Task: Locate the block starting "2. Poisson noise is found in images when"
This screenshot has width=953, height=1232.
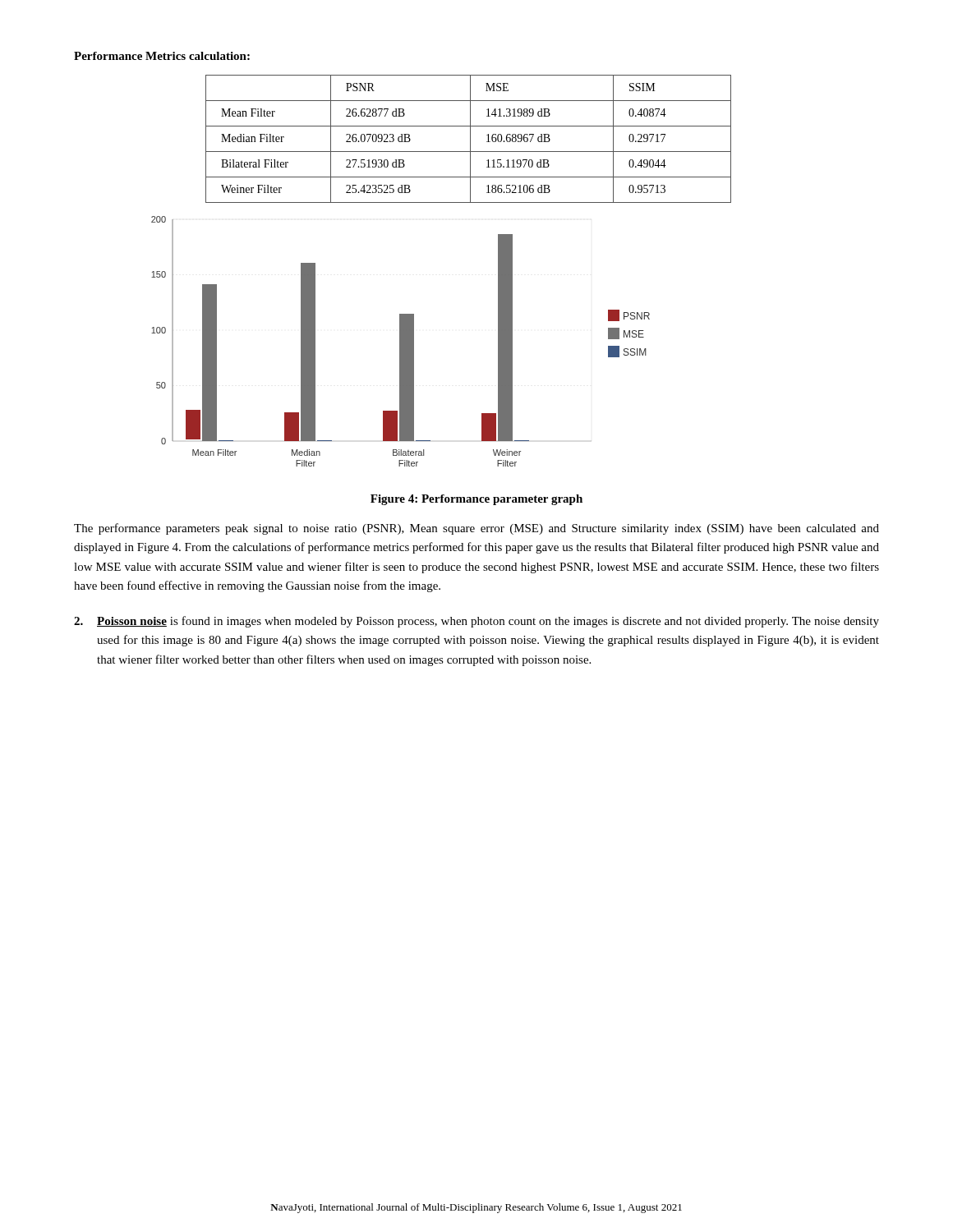Action: coord(476,641)
